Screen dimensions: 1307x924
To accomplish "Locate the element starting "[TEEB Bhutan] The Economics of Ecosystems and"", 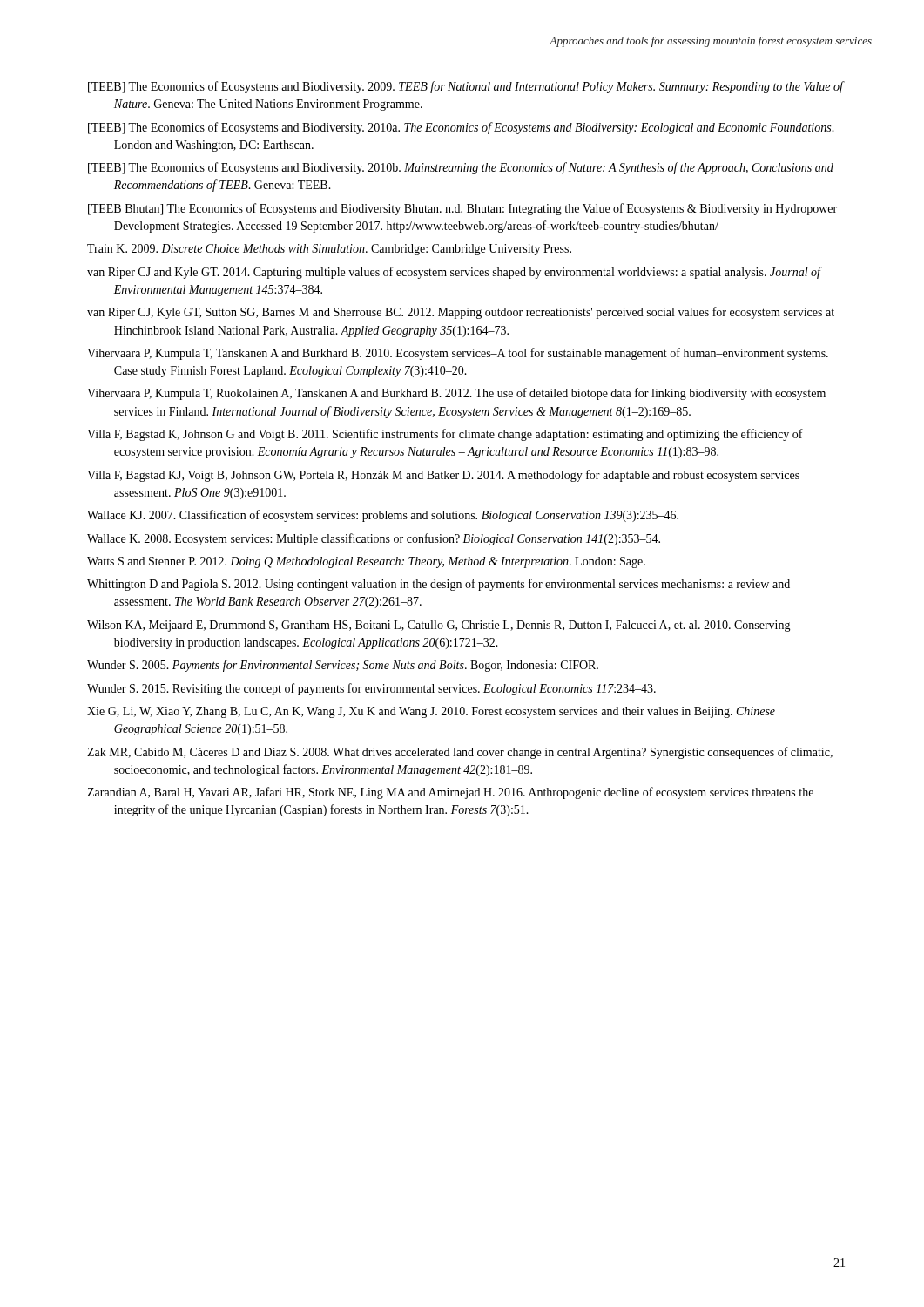I will coord(462,217).
